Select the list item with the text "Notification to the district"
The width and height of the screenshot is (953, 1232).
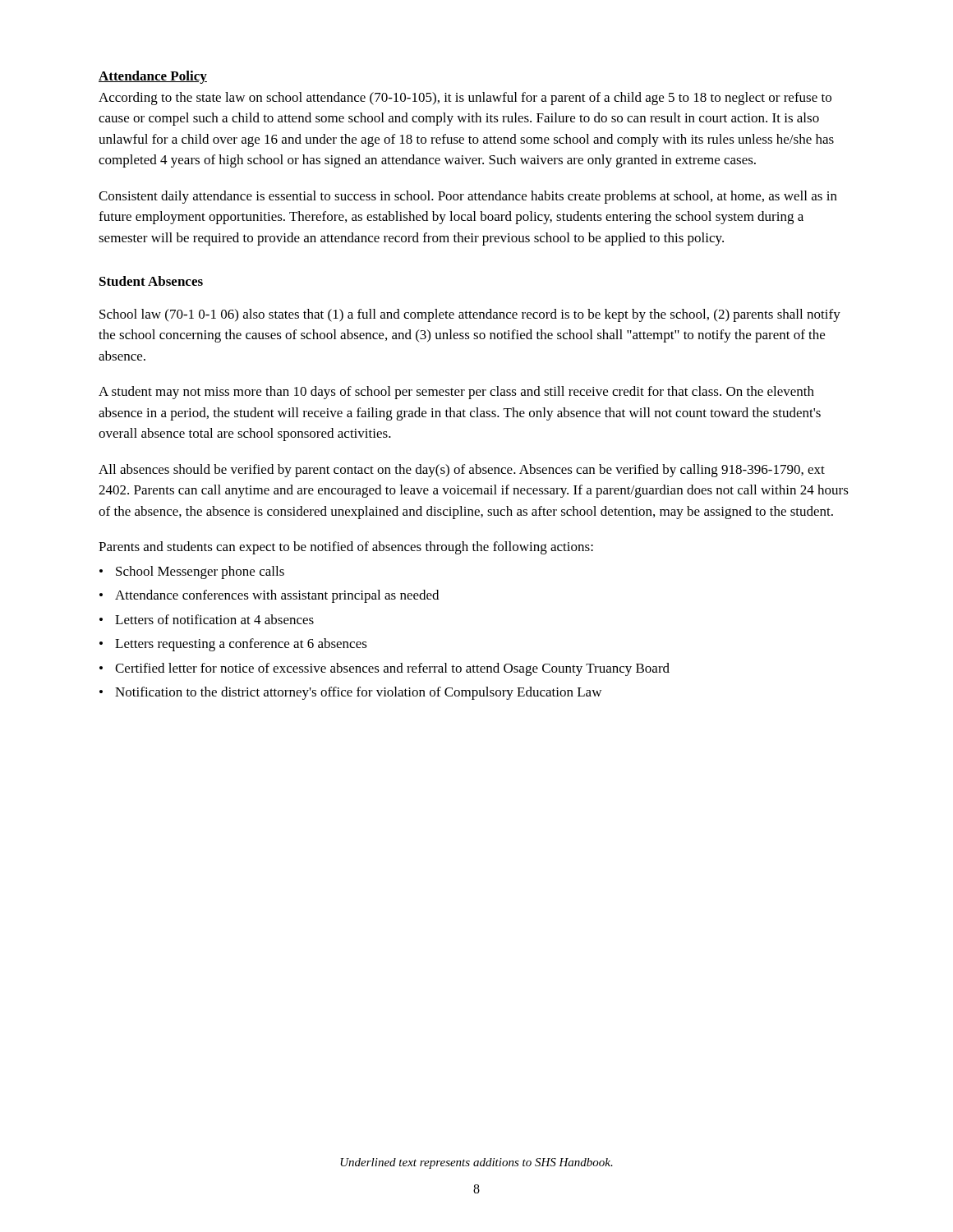[476, 692]
